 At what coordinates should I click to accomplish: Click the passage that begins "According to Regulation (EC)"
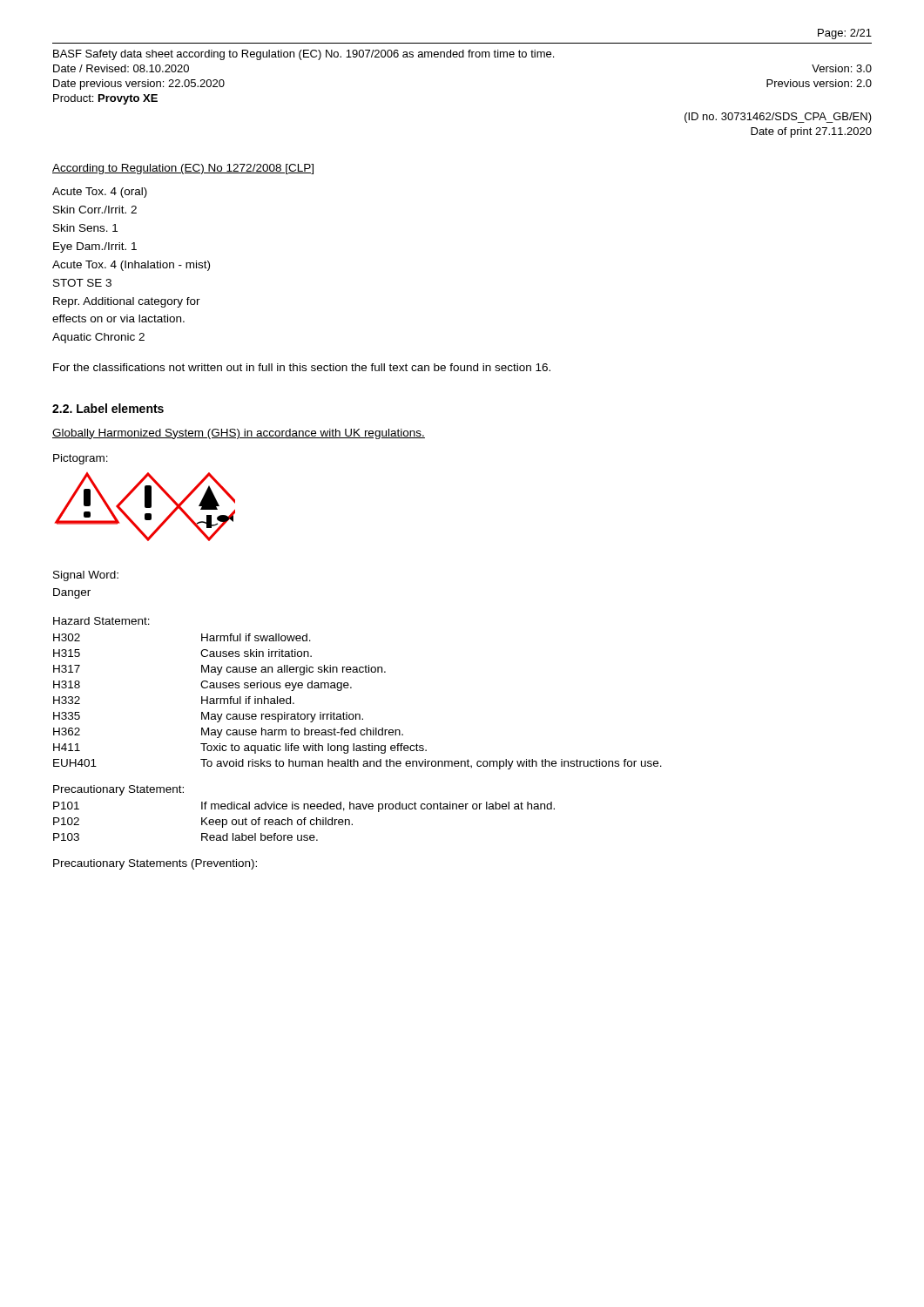(183, 168)
